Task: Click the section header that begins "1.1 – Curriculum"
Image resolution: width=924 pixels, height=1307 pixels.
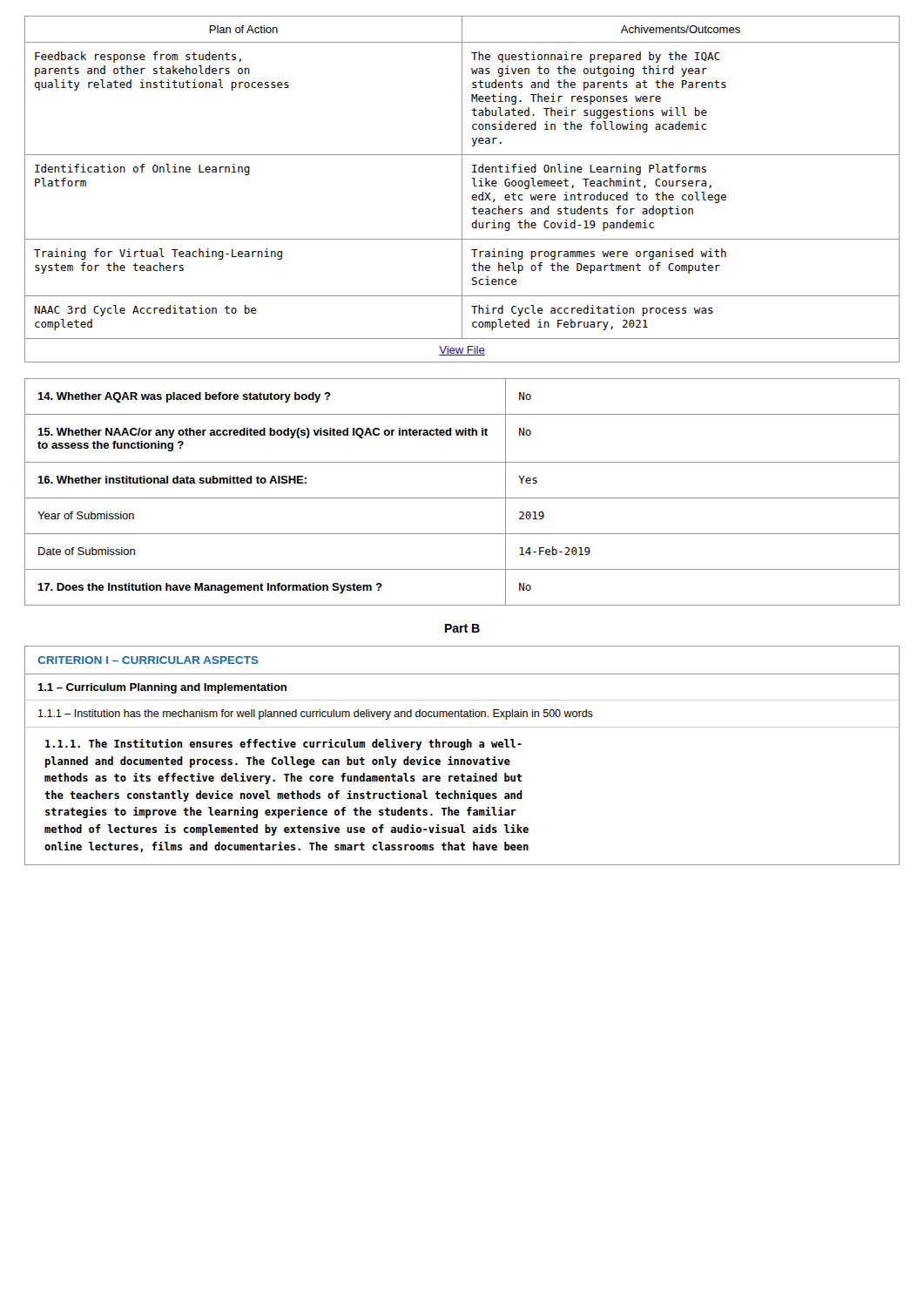Action: (162, 687)
